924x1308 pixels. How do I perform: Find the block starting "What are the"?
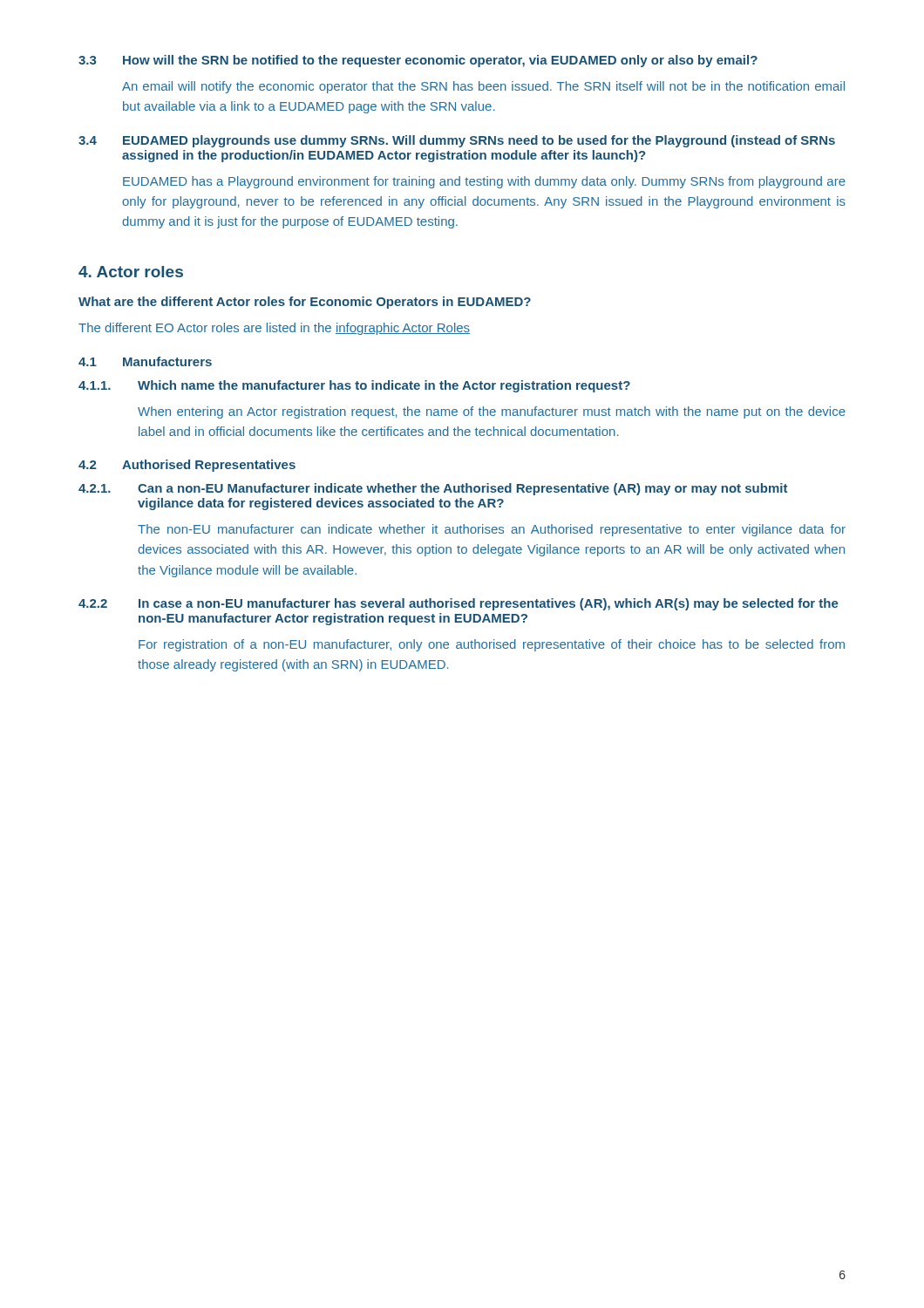point(305,301)
